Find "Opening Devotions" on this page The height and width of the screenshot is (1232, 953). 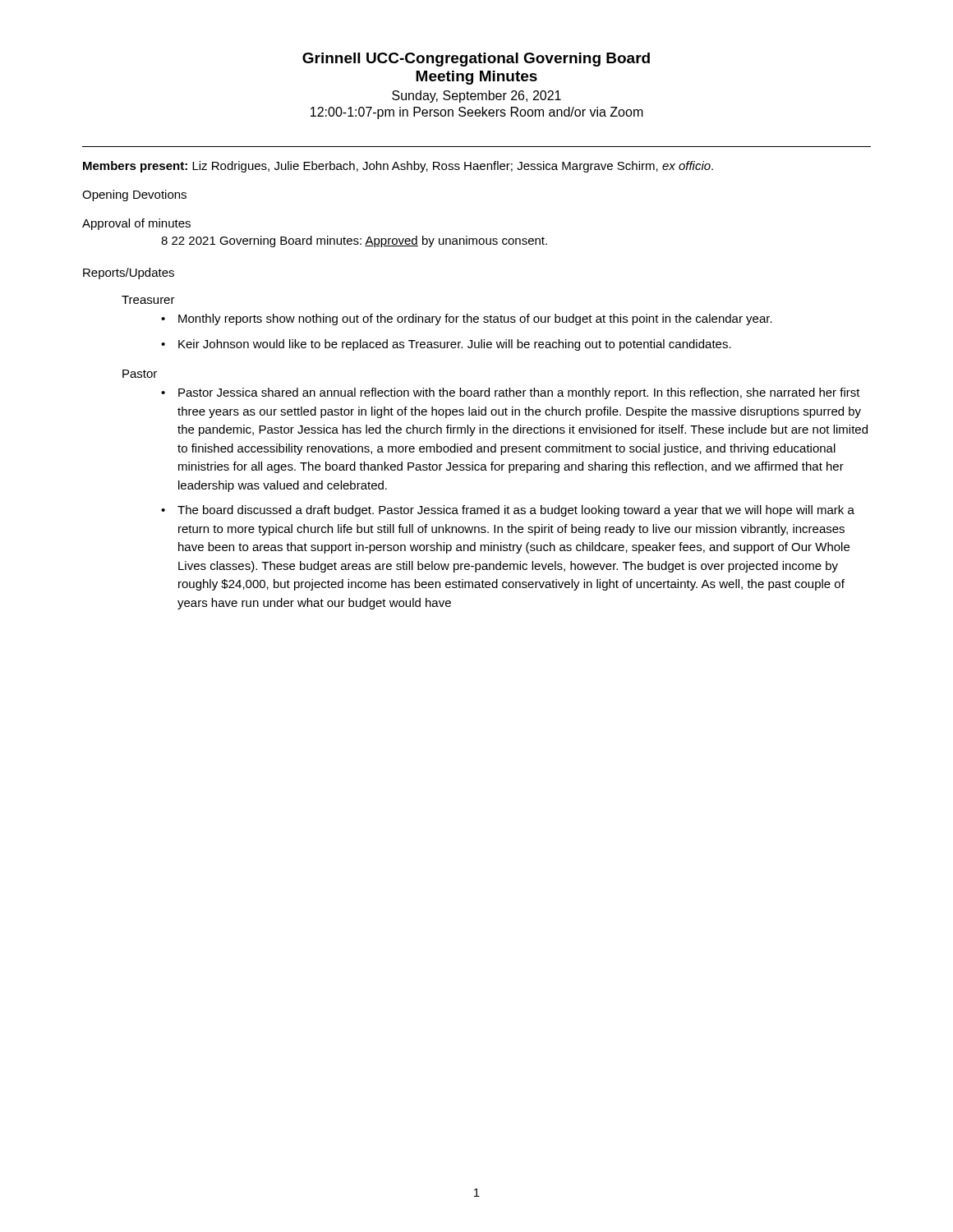135,194
